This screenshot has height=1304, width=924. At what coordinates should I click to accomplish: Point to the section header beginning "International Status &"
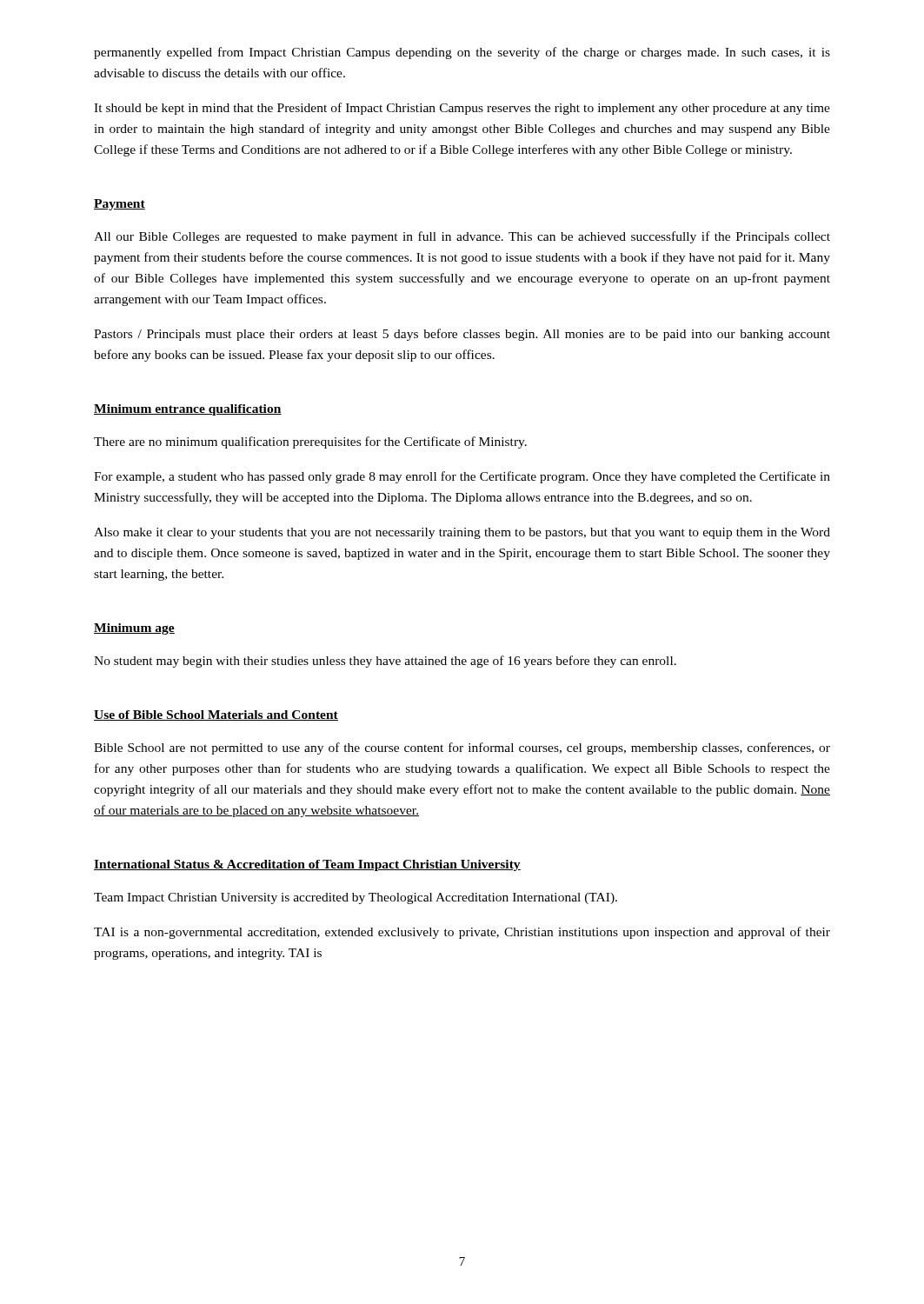[x=307, y=864]
